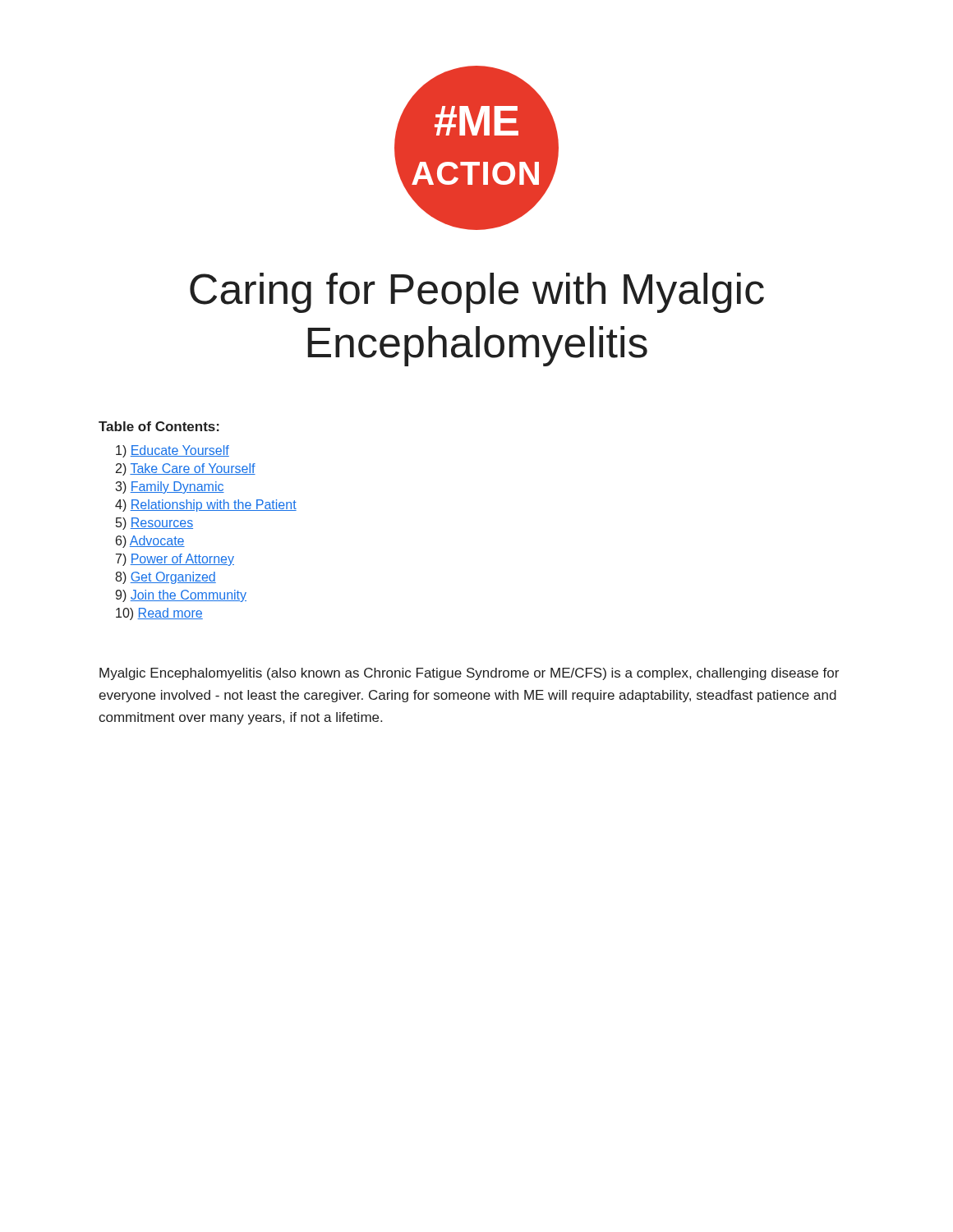This screenshot has width=953, height=1232.
Task: Locate the block starting "4) Relationship with"
Action: pos(206,505)
